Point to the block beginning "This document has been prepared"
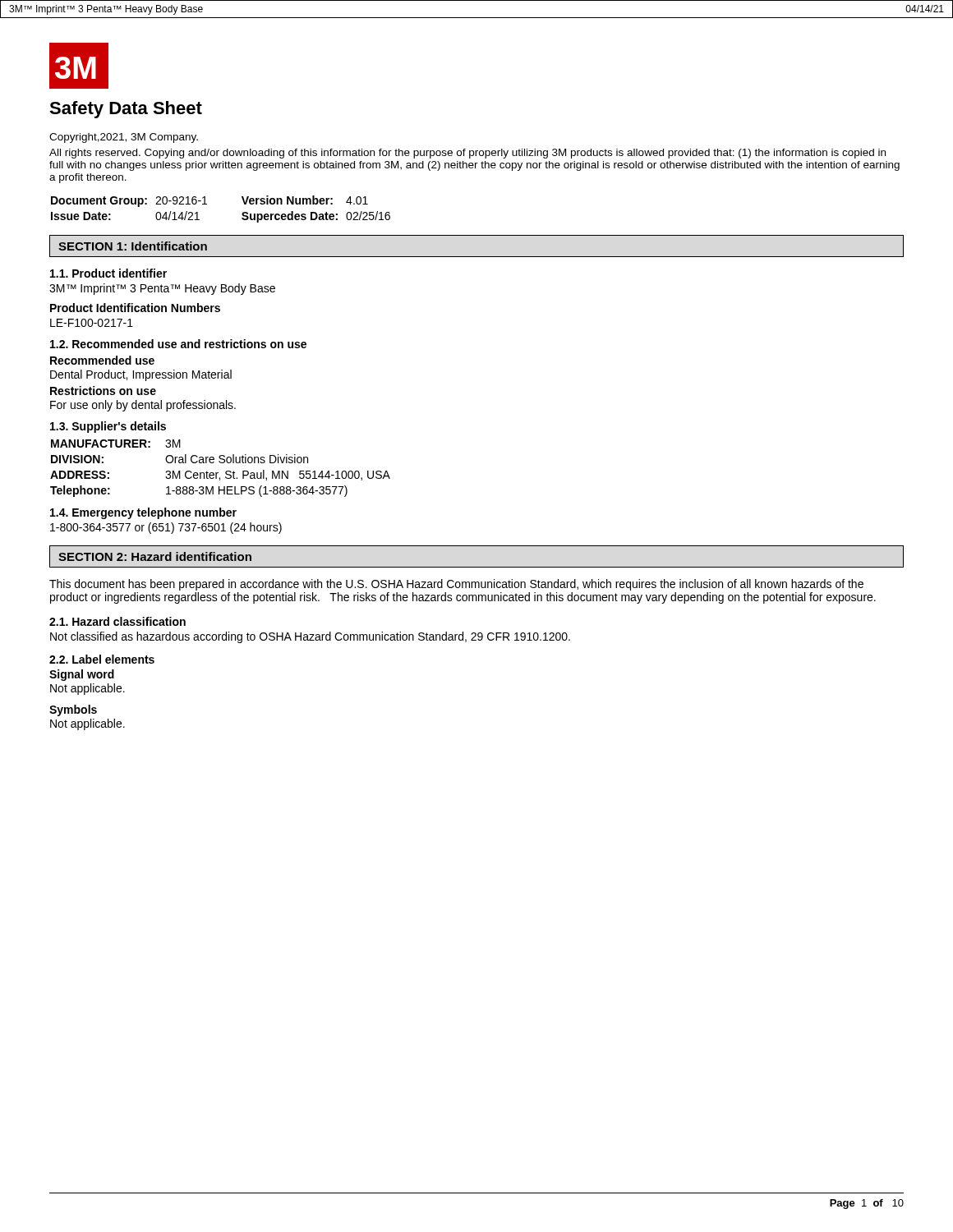The height and width of the screenshot is (1232, 953). coord(463,591)
